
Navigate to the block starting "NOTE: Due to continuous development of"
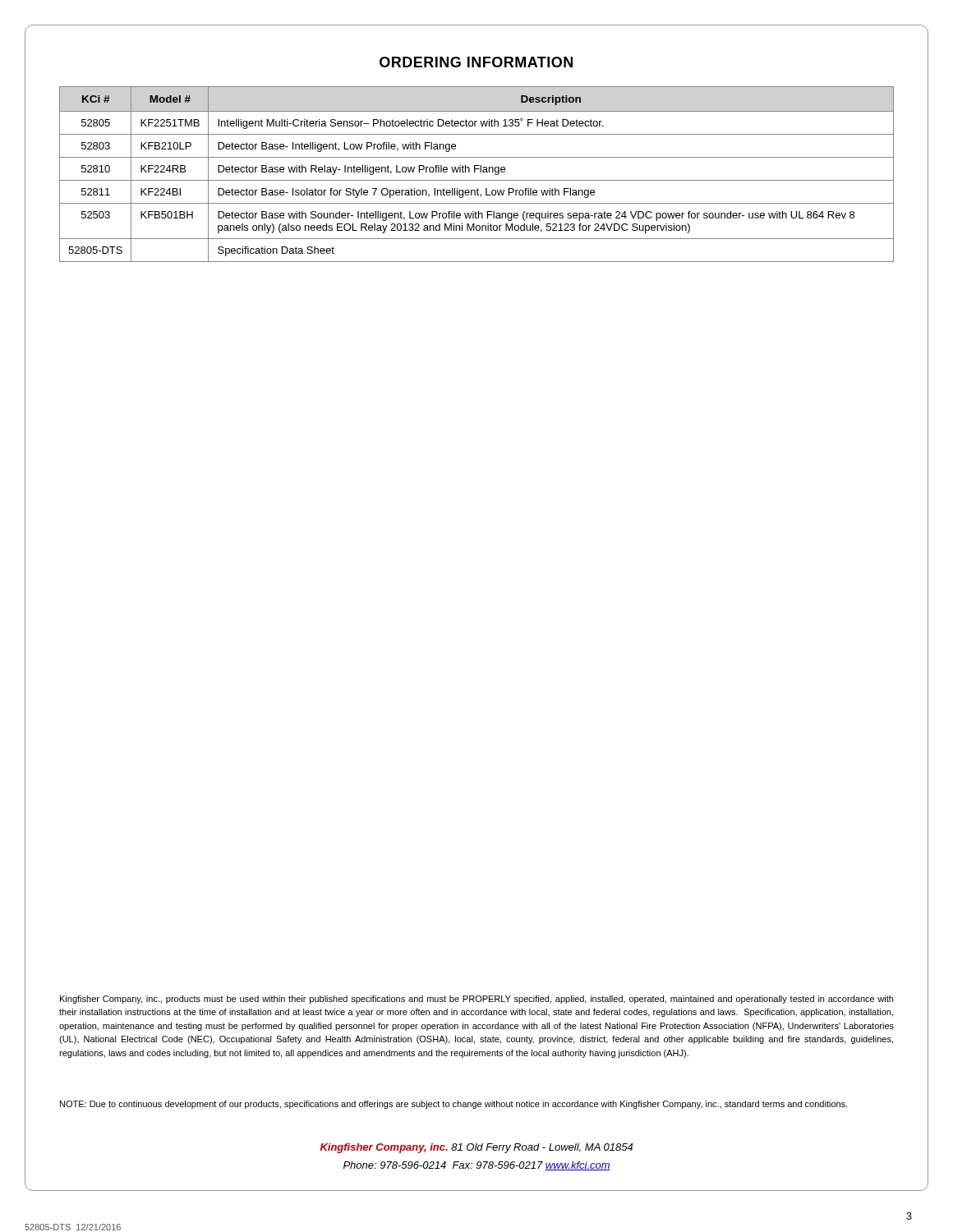(x=454, y=1104)
